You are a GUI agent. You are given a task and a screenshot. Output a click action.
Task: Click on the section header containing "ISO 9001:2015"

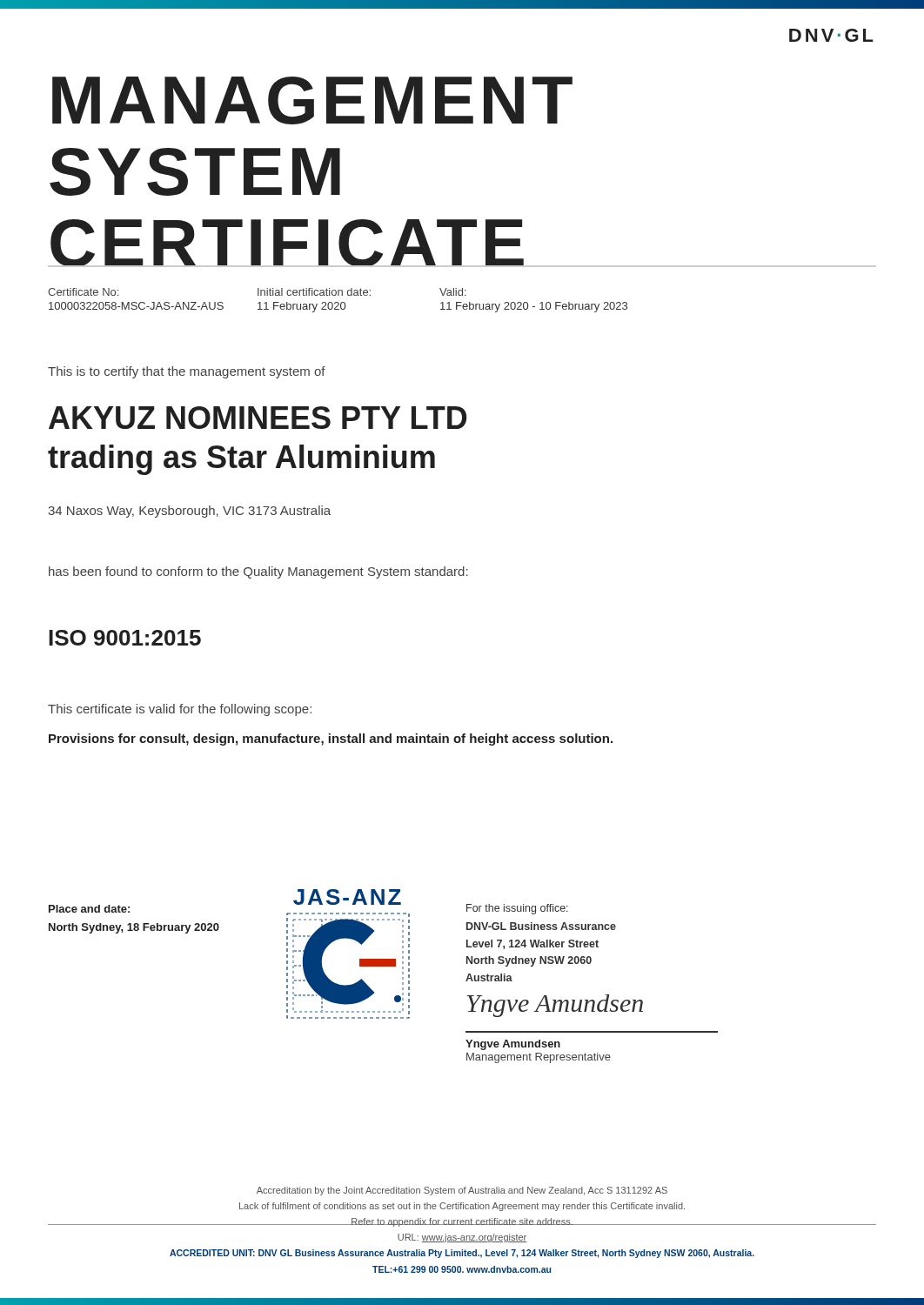125,638
